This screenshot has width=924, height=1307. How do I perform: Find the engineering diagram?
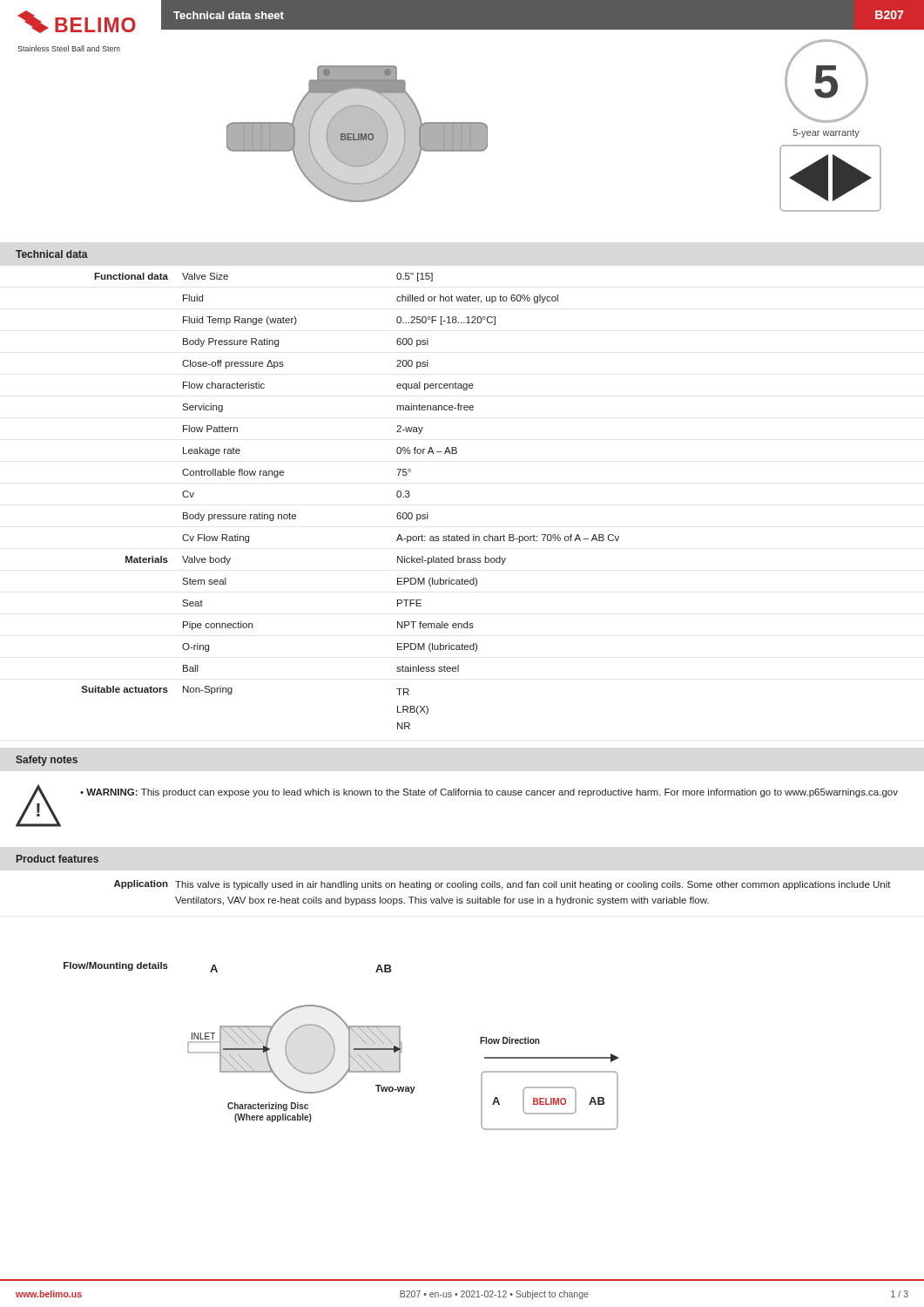[550, 1044]
